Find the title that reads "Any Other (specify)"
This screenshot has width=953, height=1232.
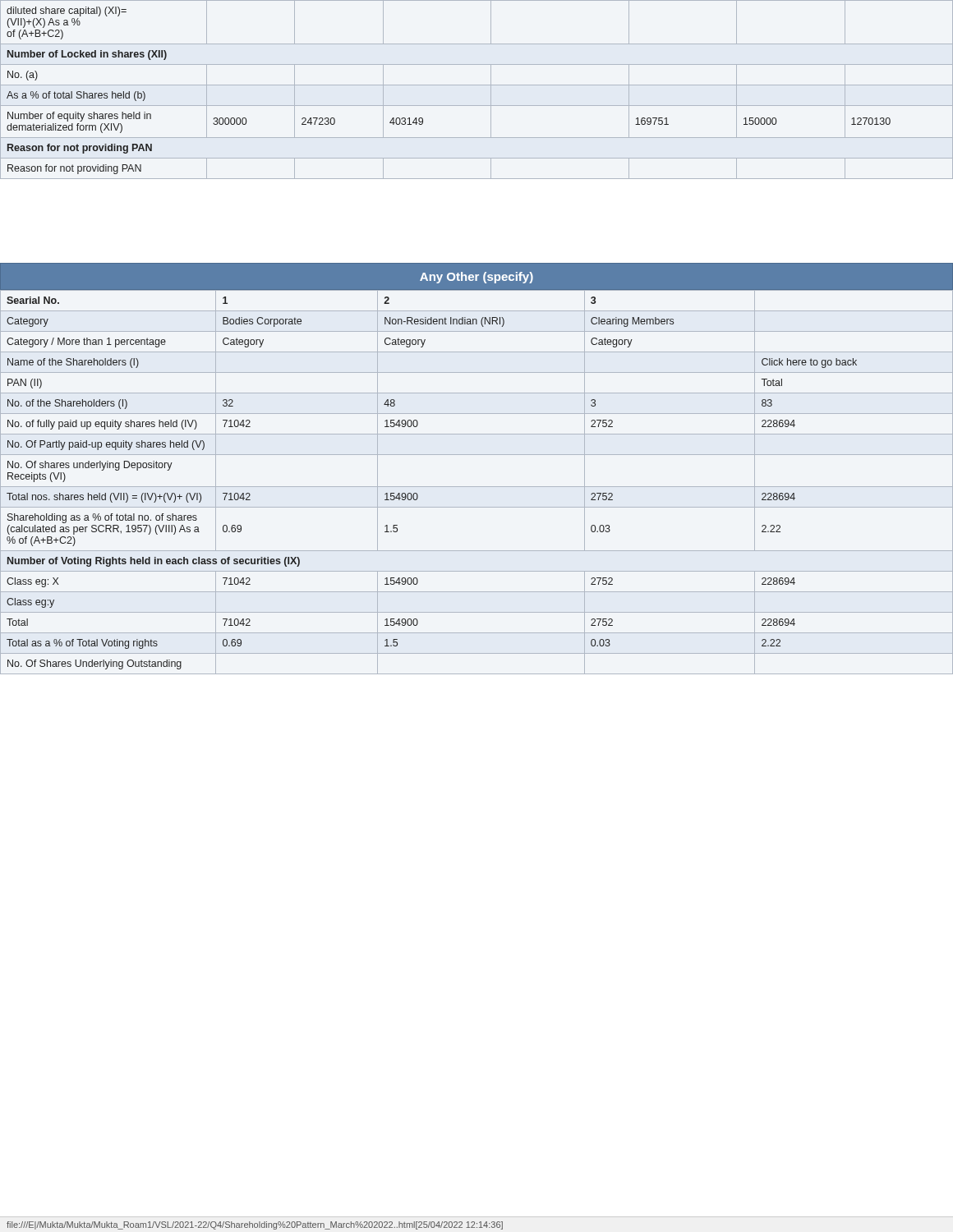coord(476,276)
